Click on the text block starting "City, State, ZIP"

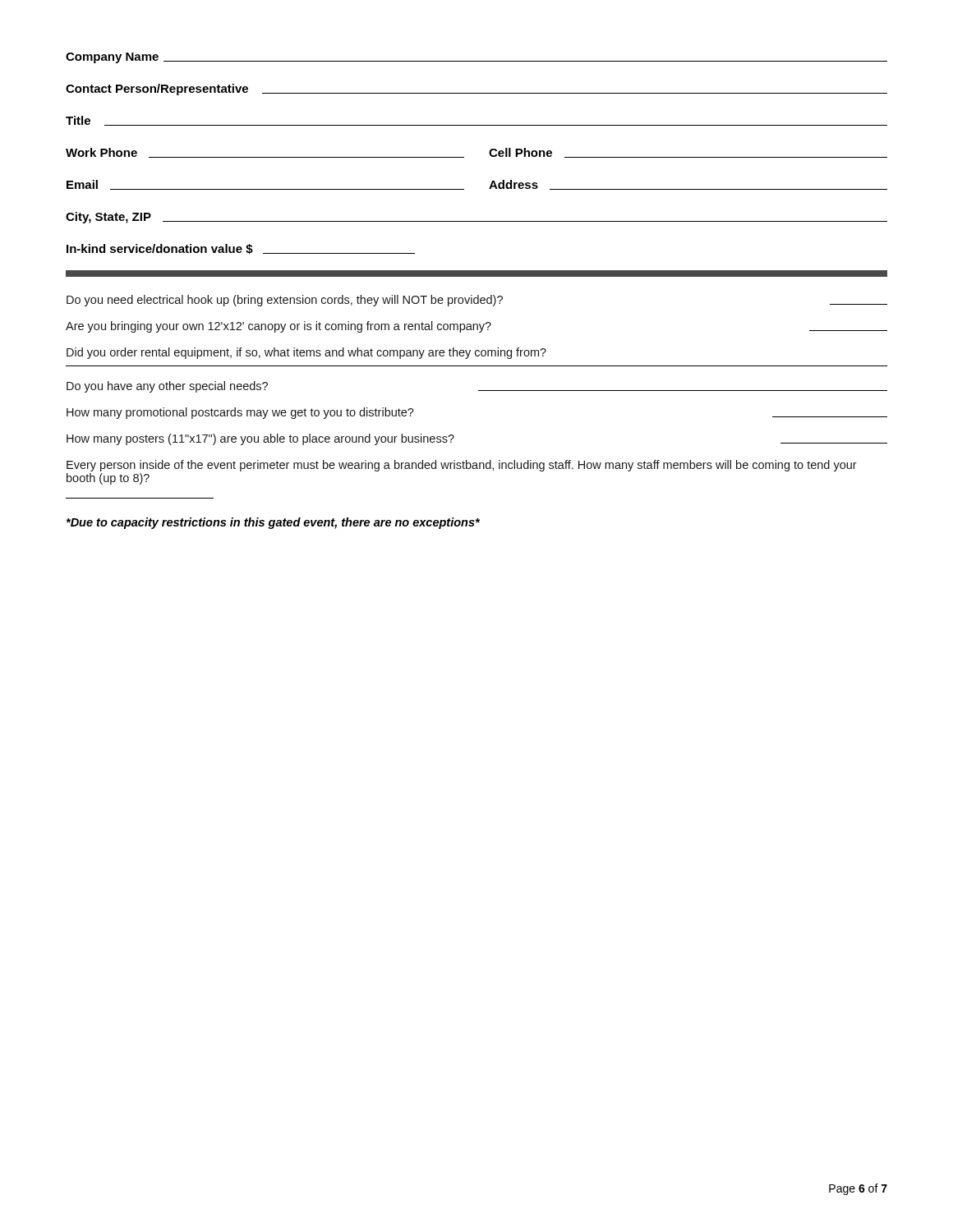click(476, 216)
